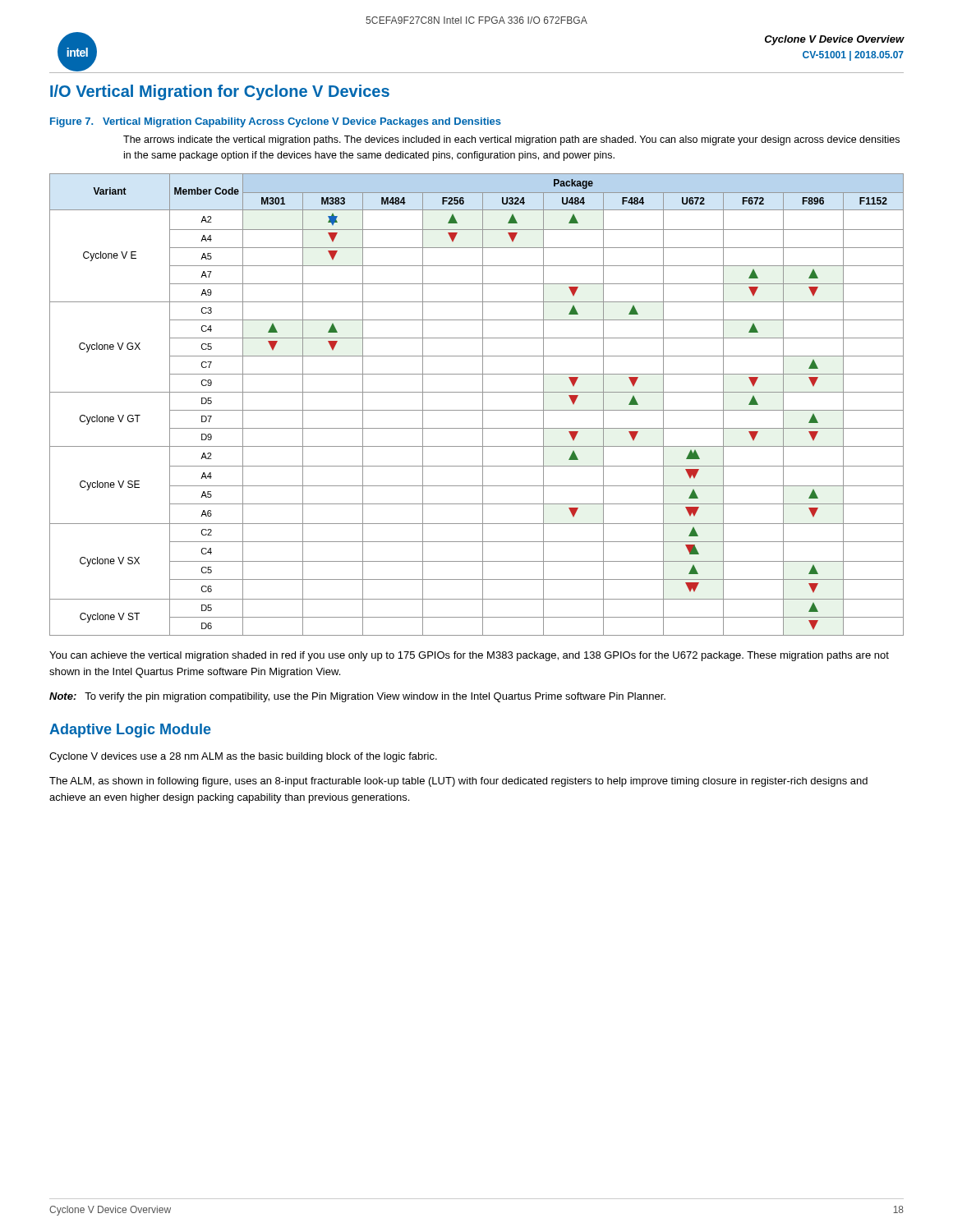Click on the text block that says "The arrows indicate the vertical migration paths."

pyautogui.click(x=512, y=147)
